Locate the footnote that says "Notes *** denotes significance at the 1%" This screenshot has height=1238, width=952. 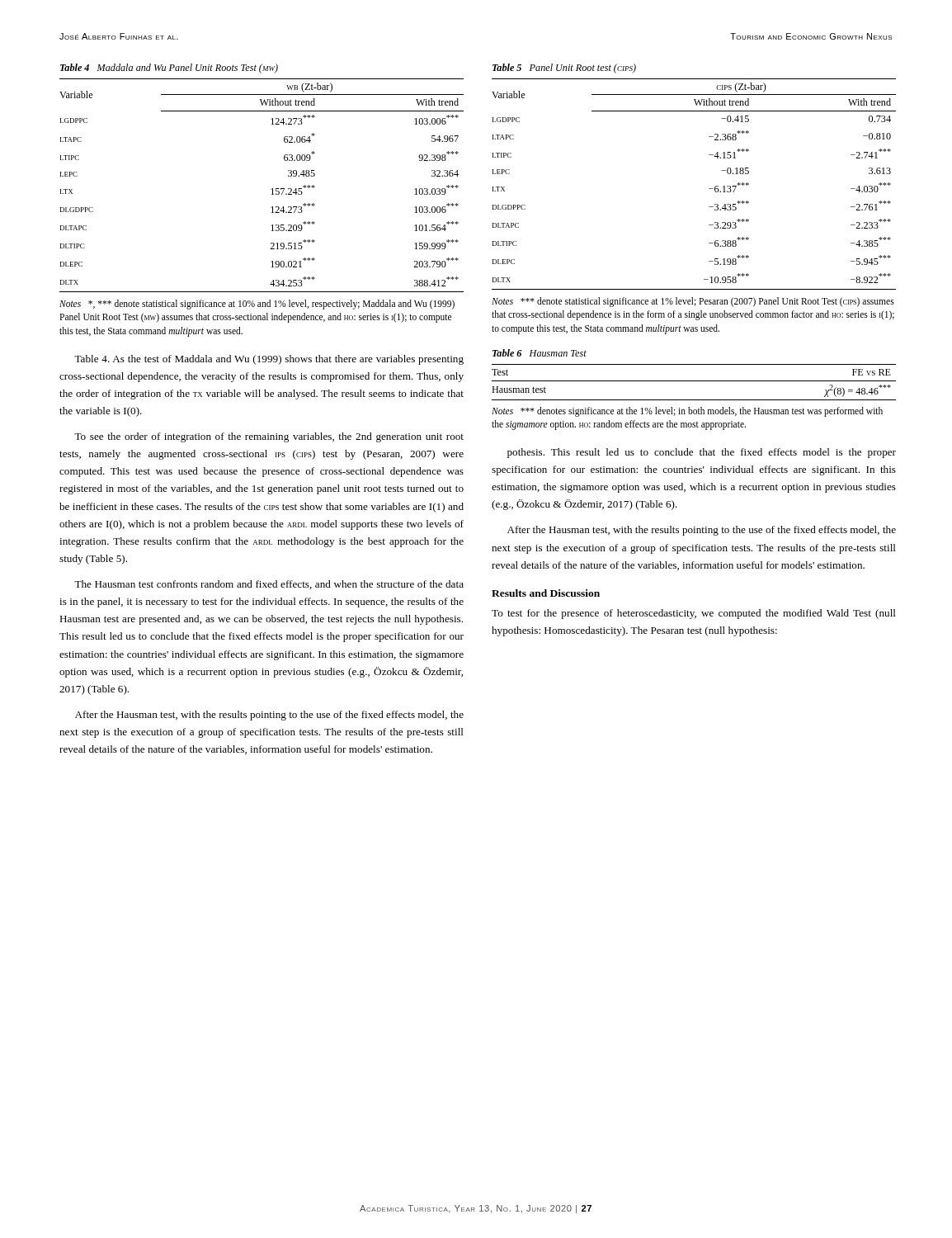[687, 418]
